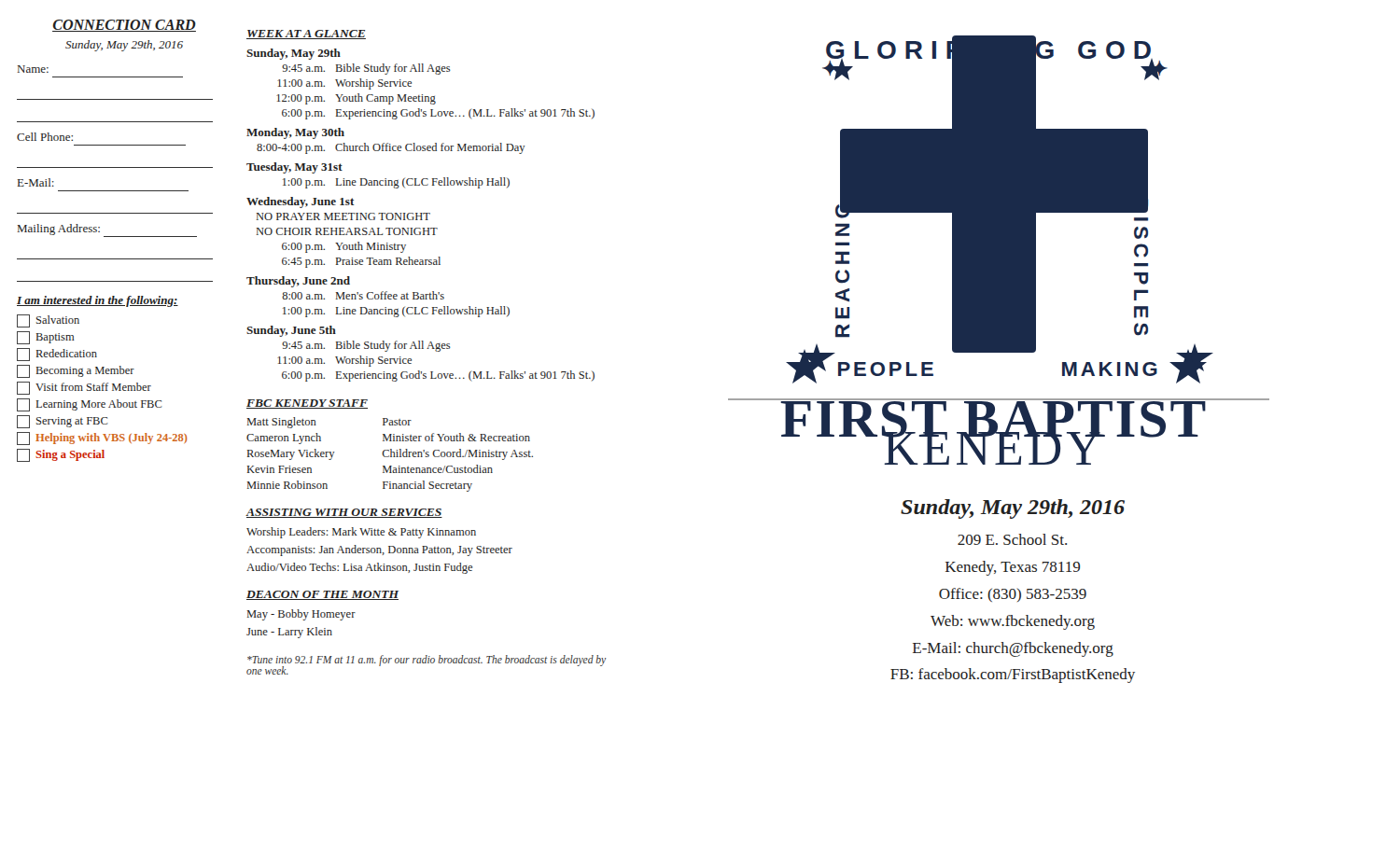Locate the logo
Image resolution: width=1400 pixels, height=850 pixels.
click(x=1013, y=236)
